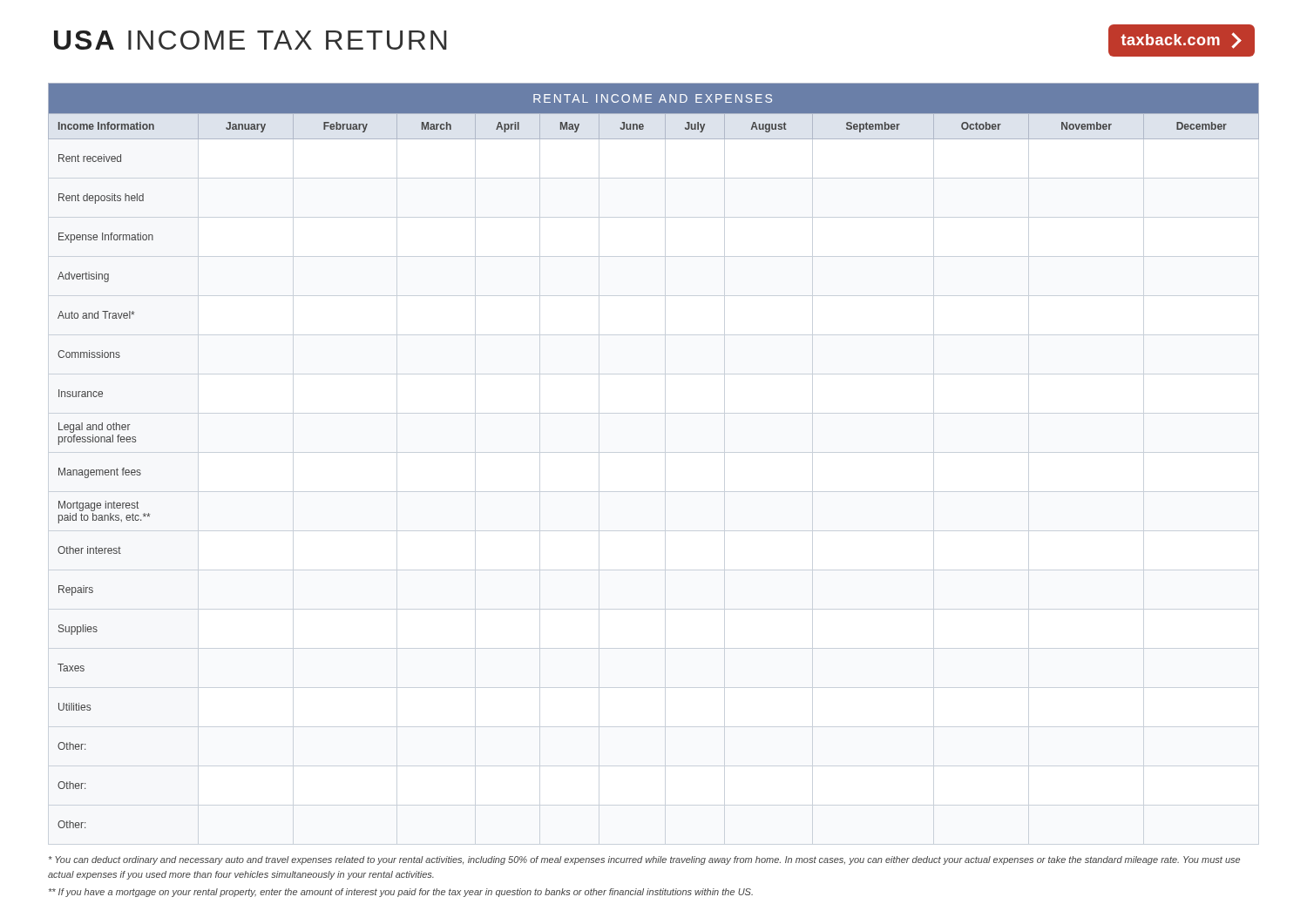Image resolution: width=1307 pixels, height=924 pixels.
Task: Click on the element starting "USA INCOME TAX RETURN taxback.com"
Action: [237, 40]
